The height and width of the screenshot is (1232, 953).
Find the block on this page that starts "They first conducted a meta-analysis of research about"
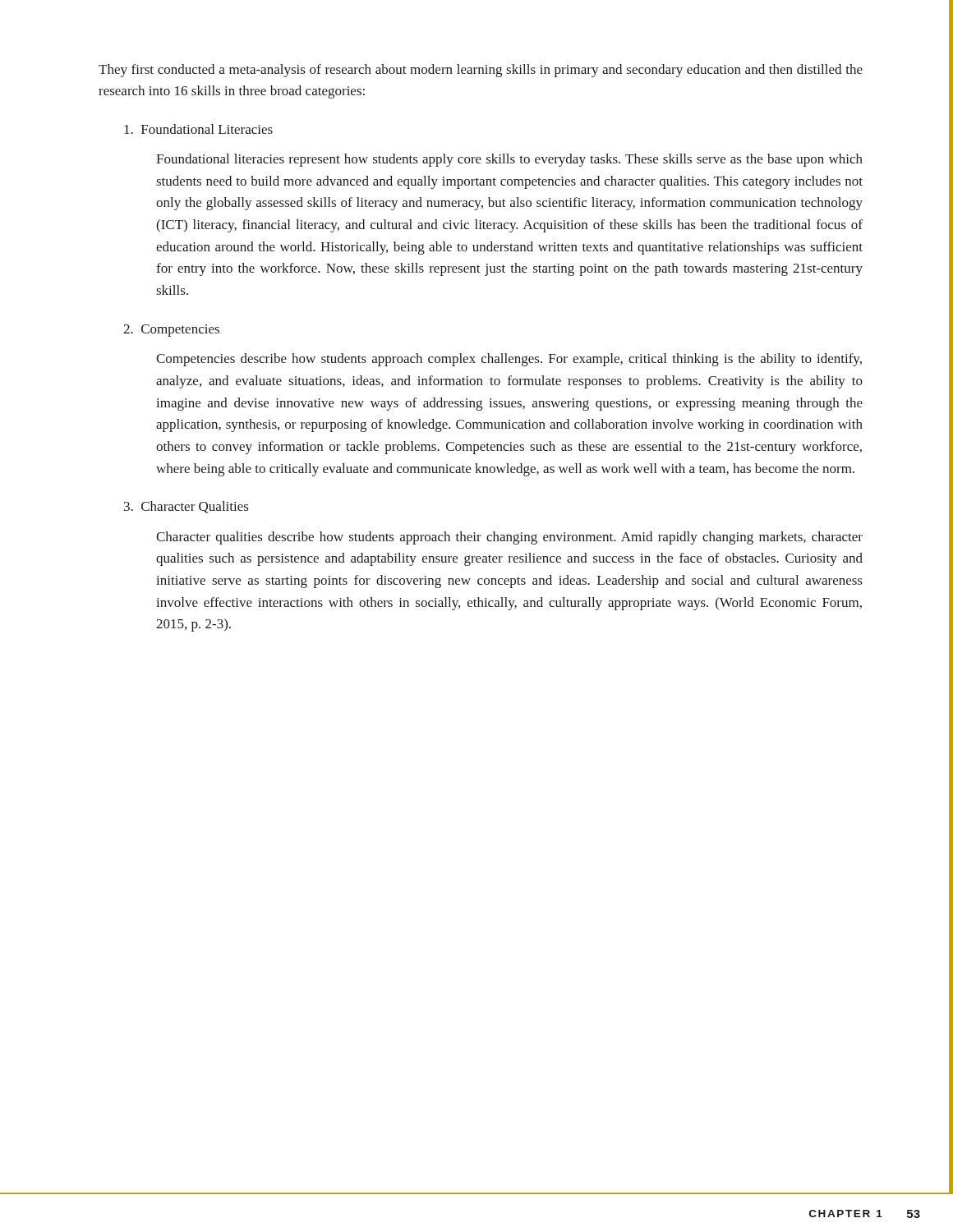[481, 80]
